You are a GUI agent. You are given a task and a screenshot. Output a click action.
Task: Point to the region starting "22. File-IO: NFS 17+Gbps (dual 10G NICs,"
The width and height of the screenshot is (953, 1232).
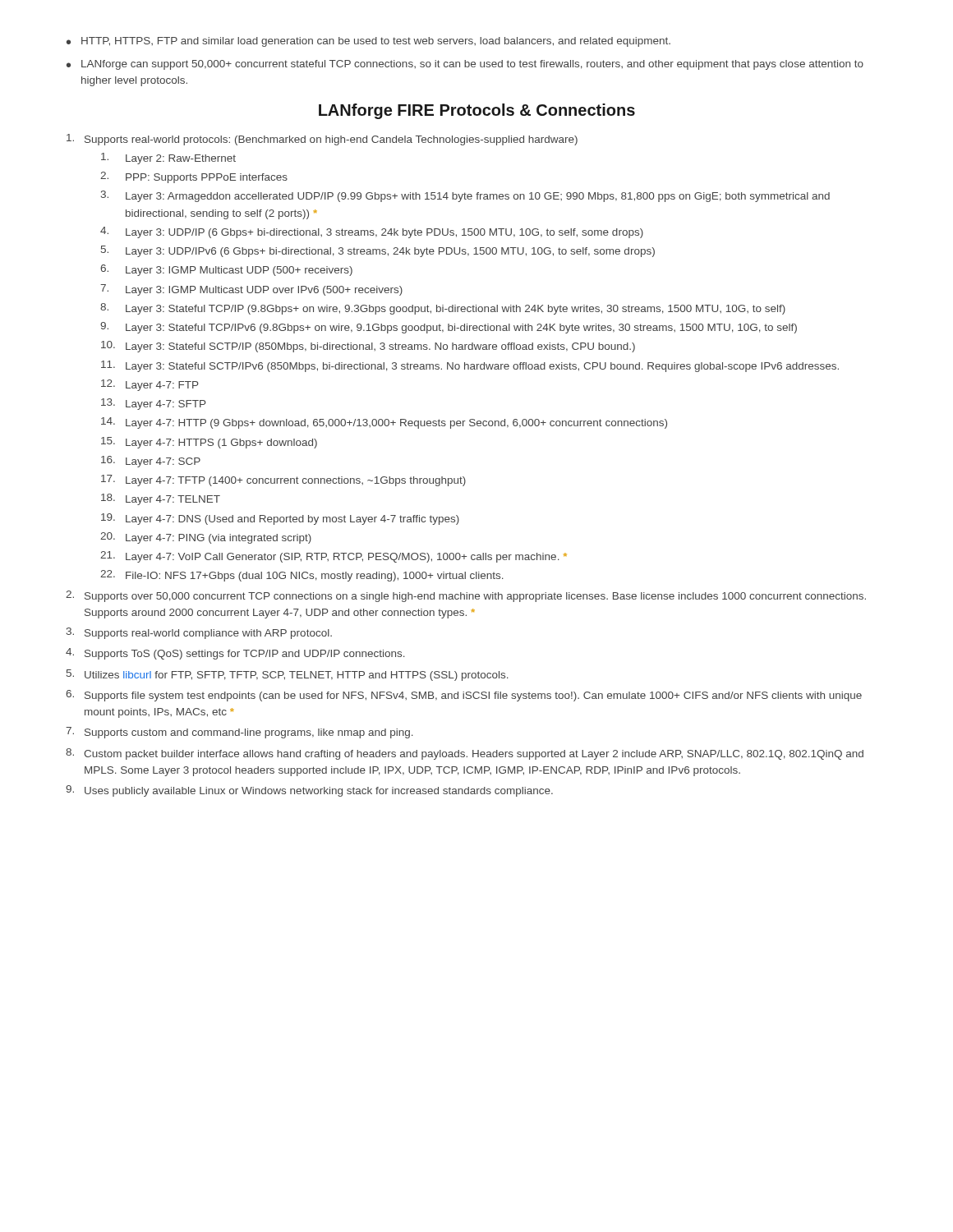point(302,576)
